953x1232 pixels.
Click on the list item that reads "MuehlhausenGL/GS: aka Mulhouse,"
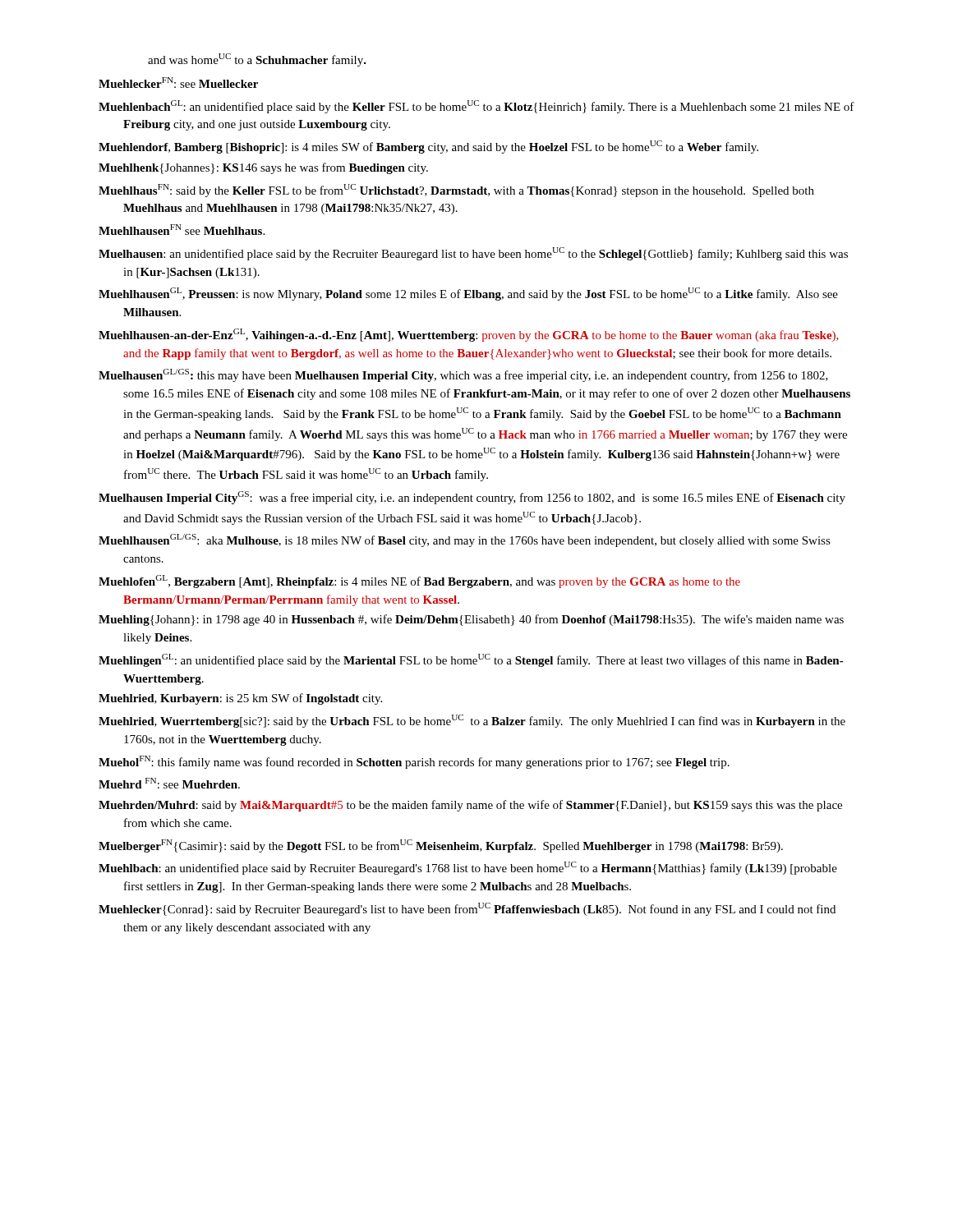[464, 548]
